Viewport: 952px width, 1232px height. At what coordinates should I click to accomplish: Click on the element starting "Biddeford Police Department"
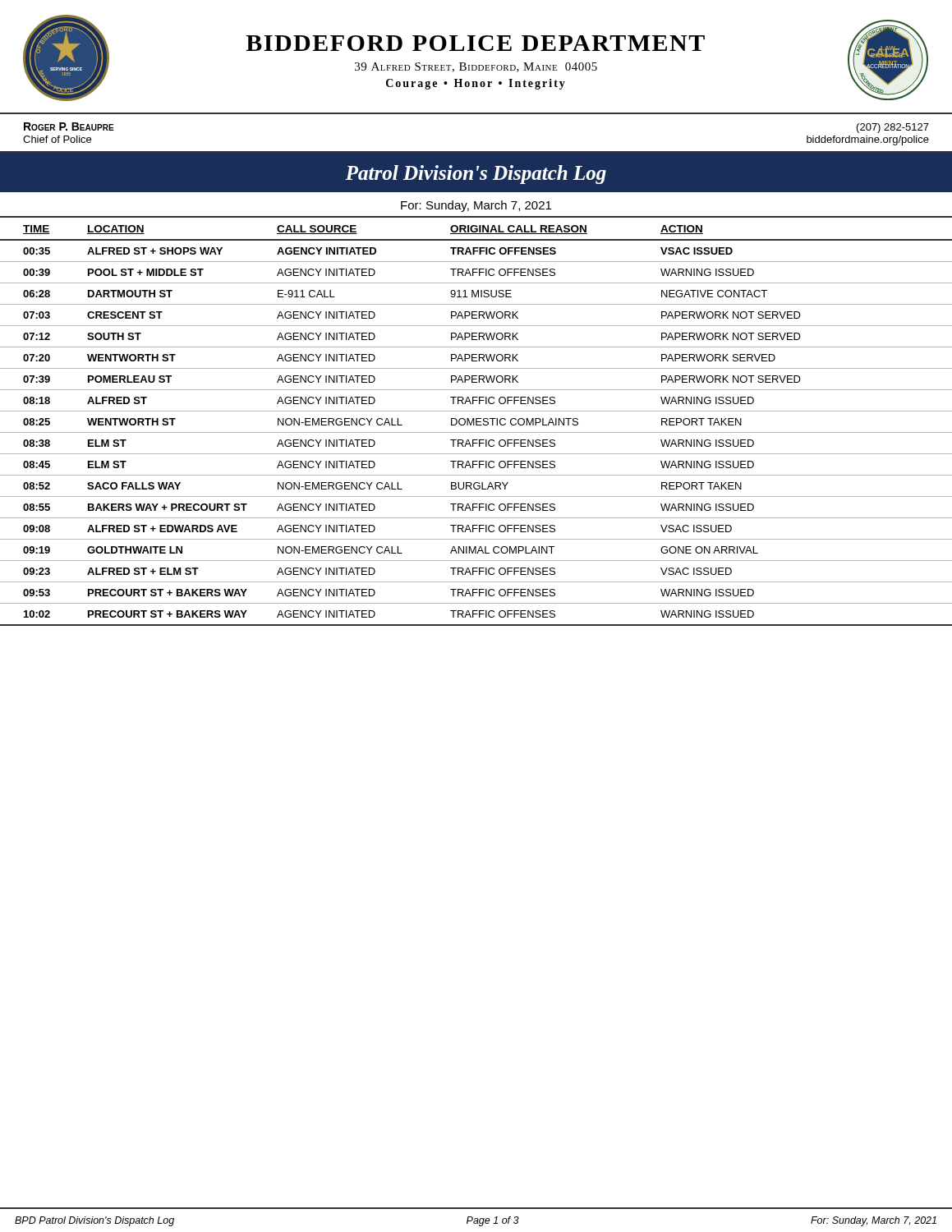[x=476, y=42]
